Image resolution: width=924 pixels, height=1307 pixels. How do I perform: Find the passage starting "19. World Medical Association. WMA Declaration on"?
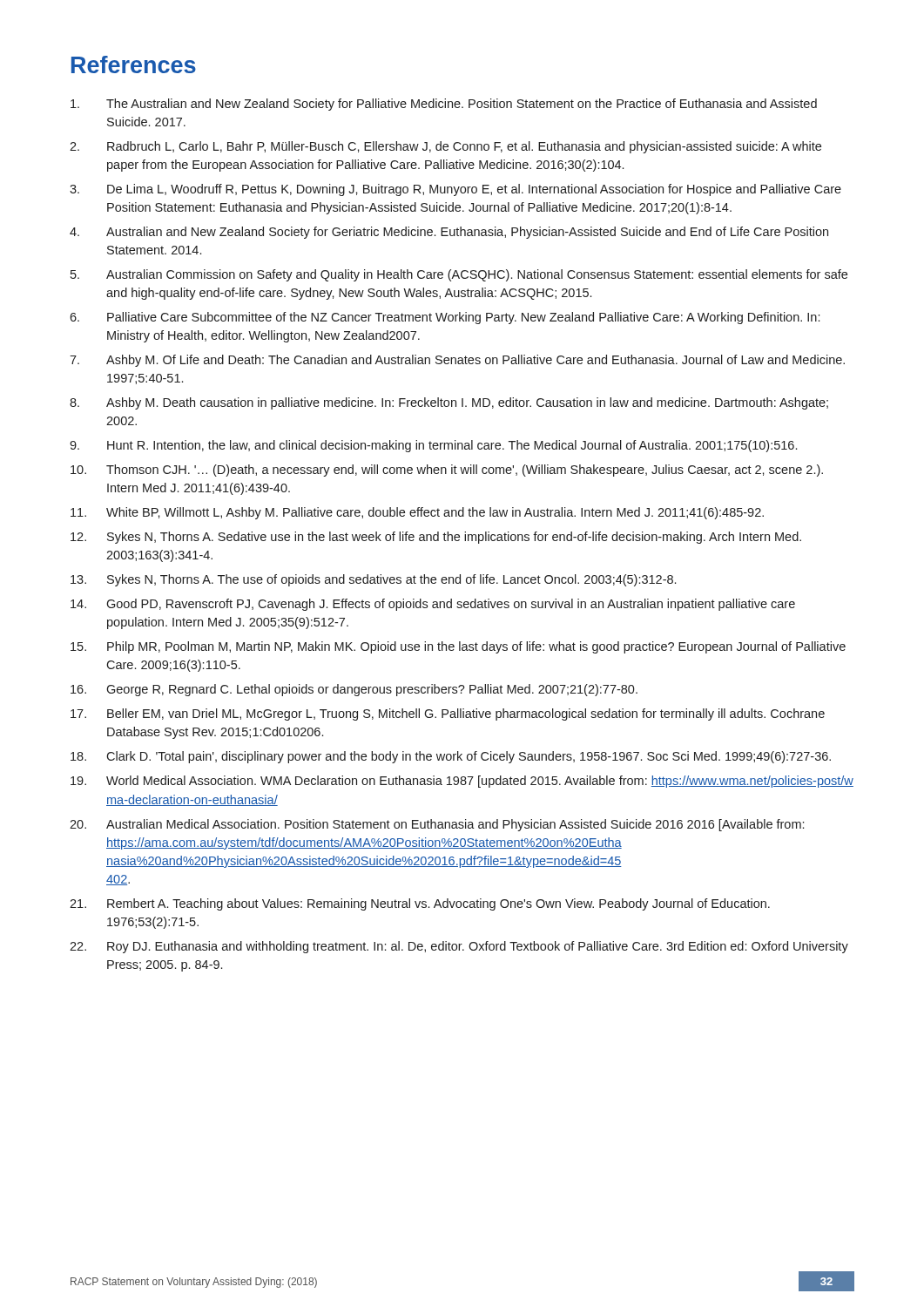(x=462, y=791)
